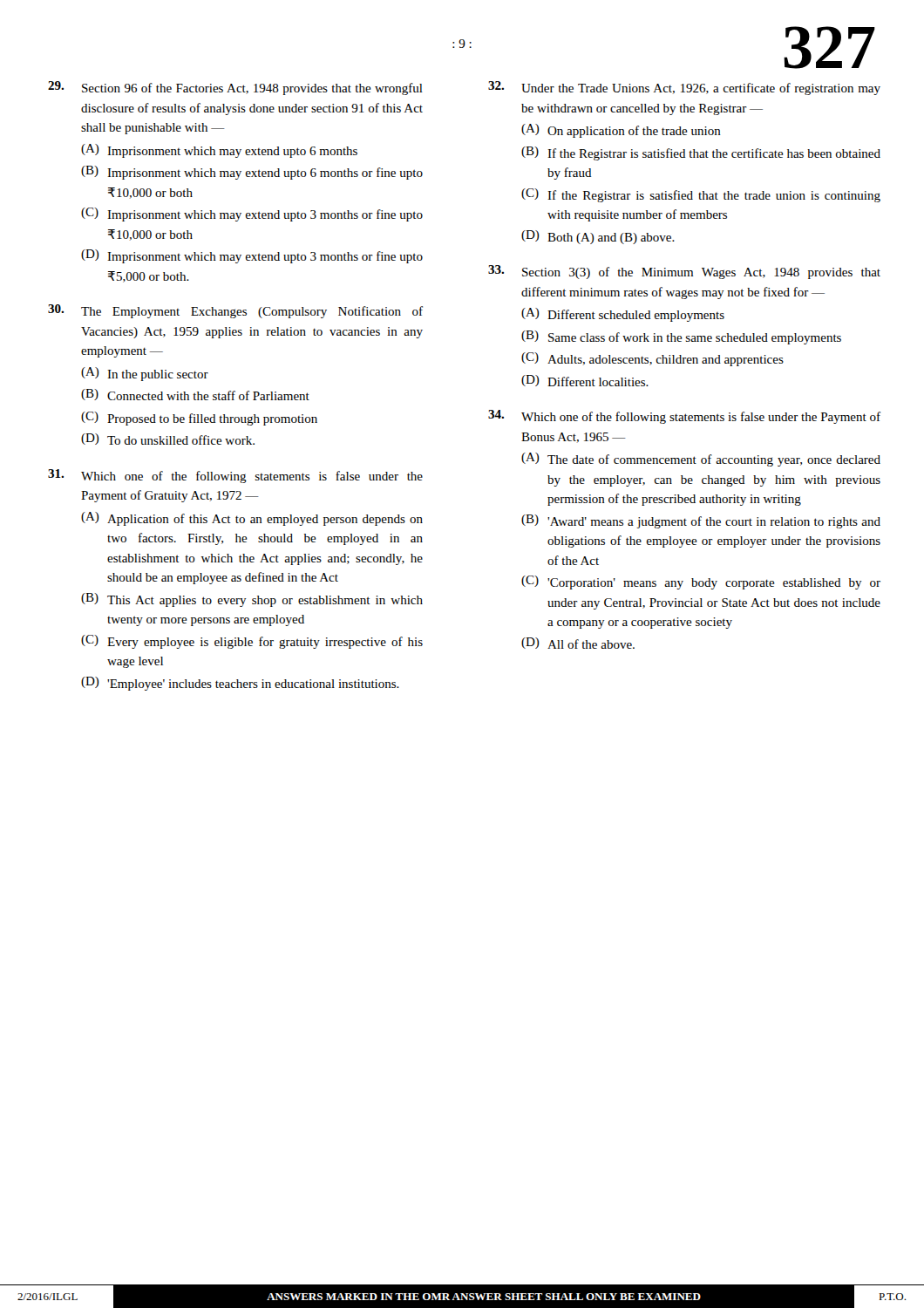The width and height of the screenshot is (924, 1308).
Task: Where is the passage that starts "30. The Employment Exchanges"?
Action: 235,311
